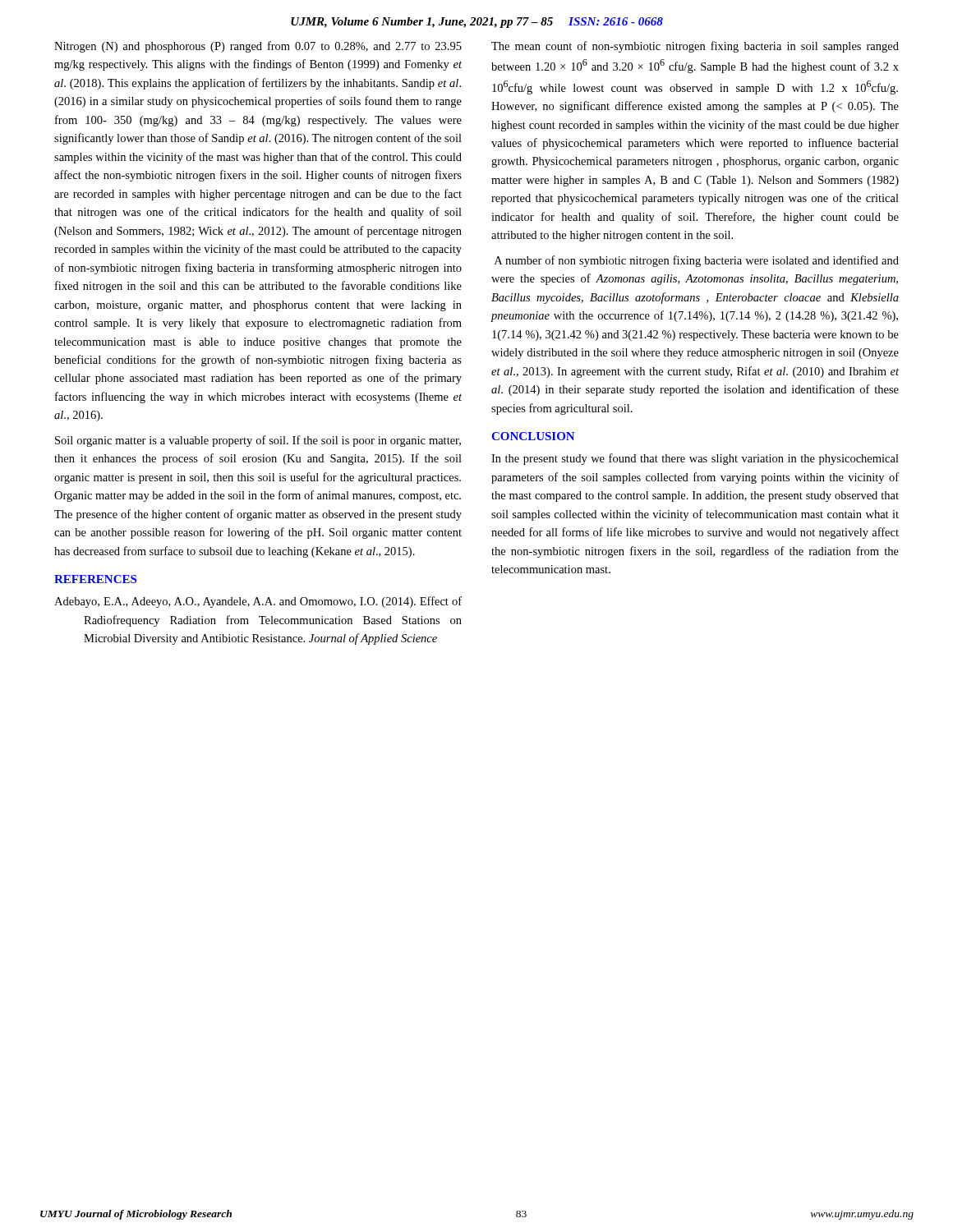This screenshot has width=953, height=1232.
Task: Locate the block of text that opens with "Adebayo, E.A., Adeeyo, A.O., Ayandele,"
Action: [x=258, y=620]
